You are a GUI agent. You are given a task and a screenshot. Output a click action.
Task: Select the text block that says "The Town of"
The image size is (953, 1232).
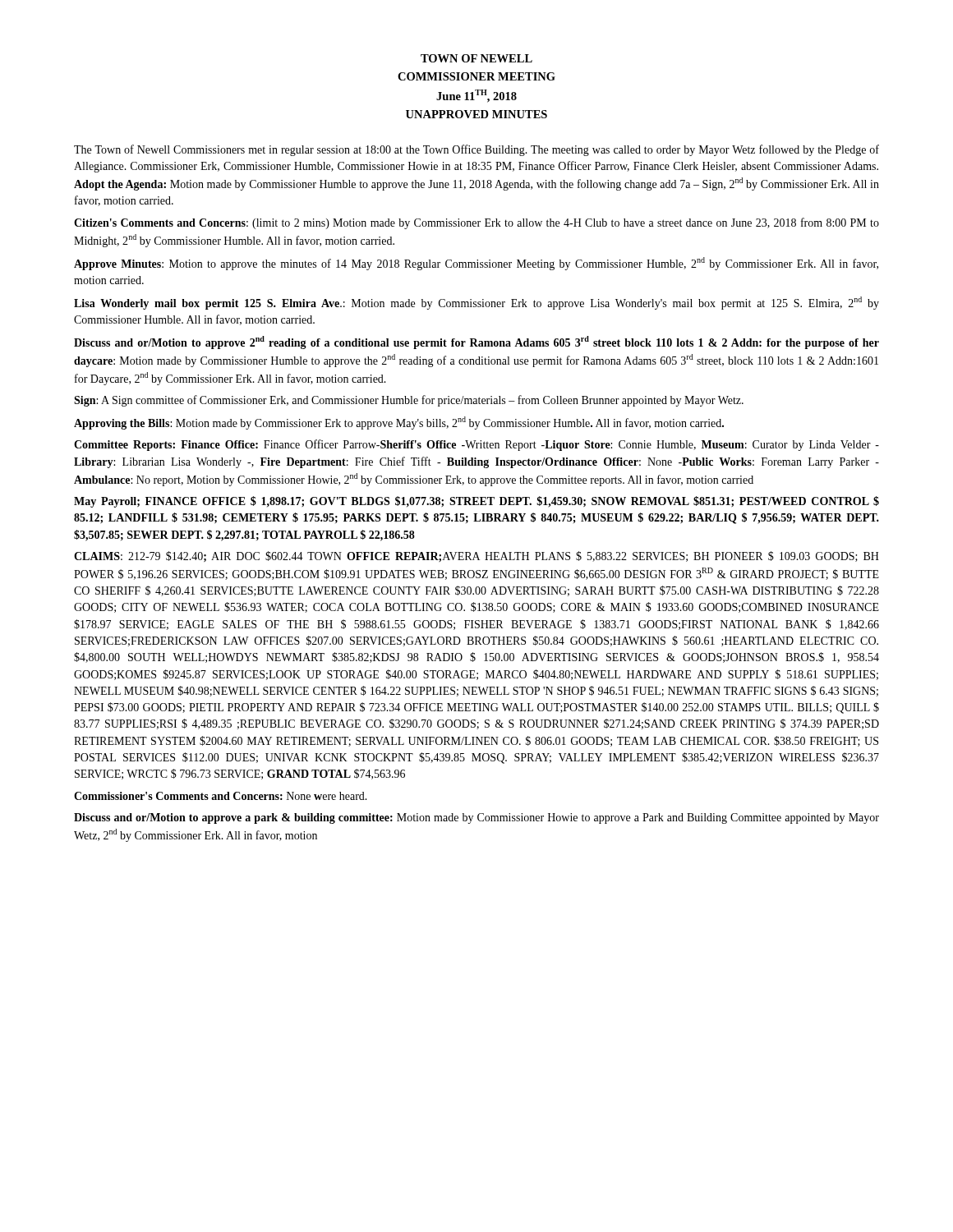pos(476,175)
